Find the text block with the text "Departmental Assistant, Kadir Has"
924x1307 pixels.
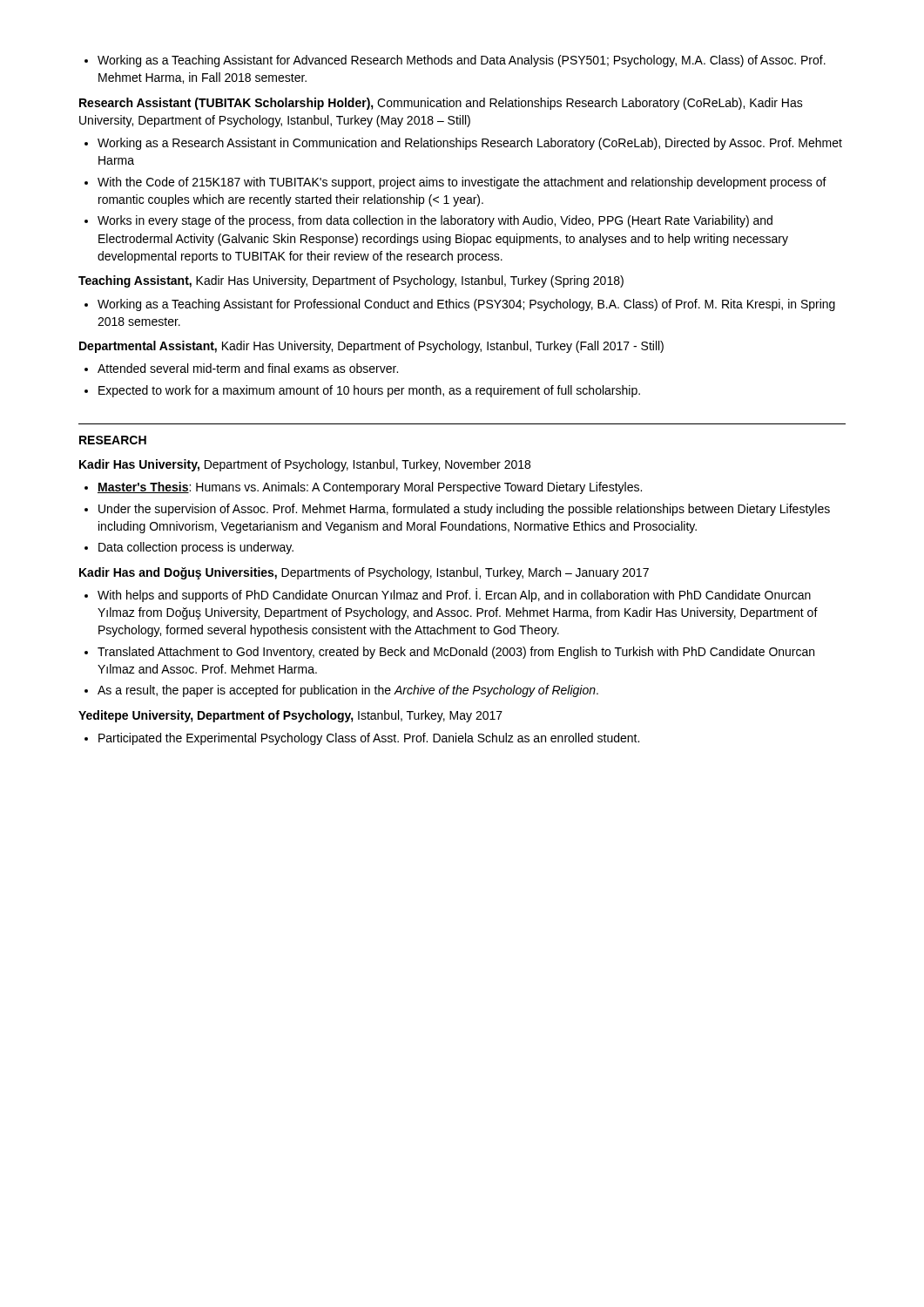[x=371, y=346]
